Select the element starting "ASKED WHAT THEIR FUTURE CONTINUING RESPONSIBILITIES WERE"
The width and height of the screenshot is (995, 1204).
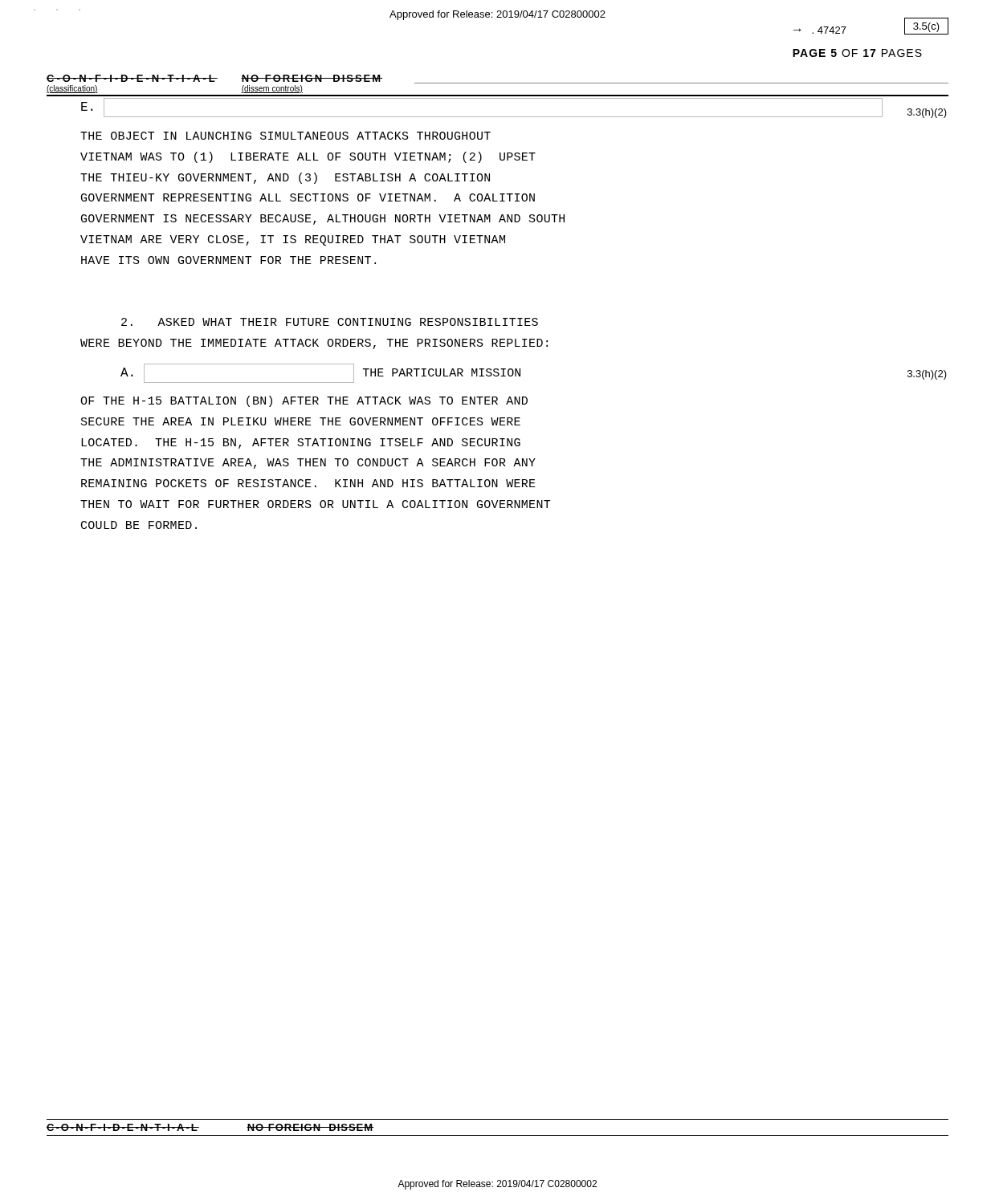(x=316, y=333)
